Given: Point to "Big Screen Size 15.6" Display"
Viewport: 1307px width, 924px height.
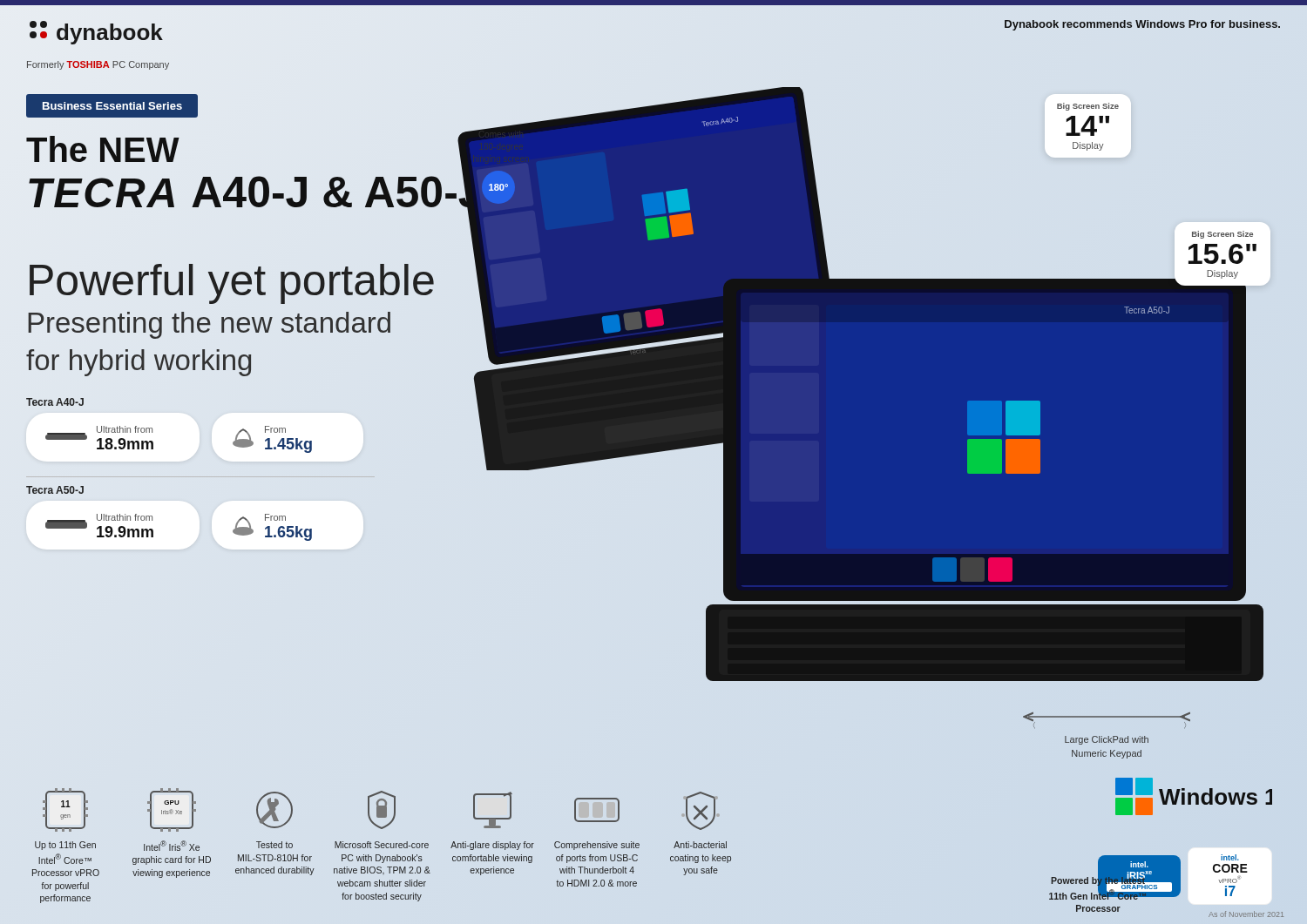Looking at the screenshot, I should coord(1222,254).
